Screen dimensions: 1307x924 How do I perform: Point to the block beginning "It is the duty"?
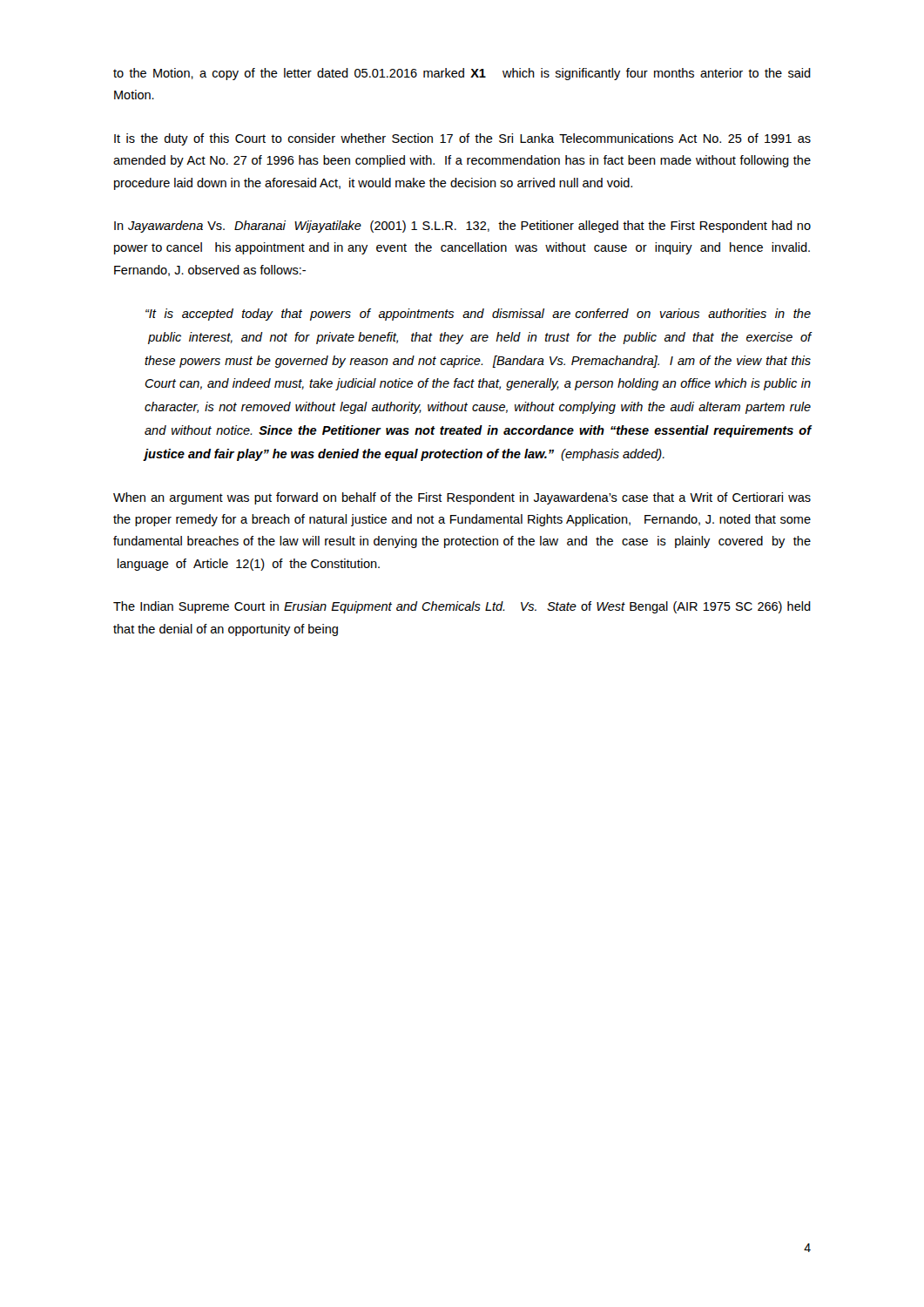(x=462, y=160)
